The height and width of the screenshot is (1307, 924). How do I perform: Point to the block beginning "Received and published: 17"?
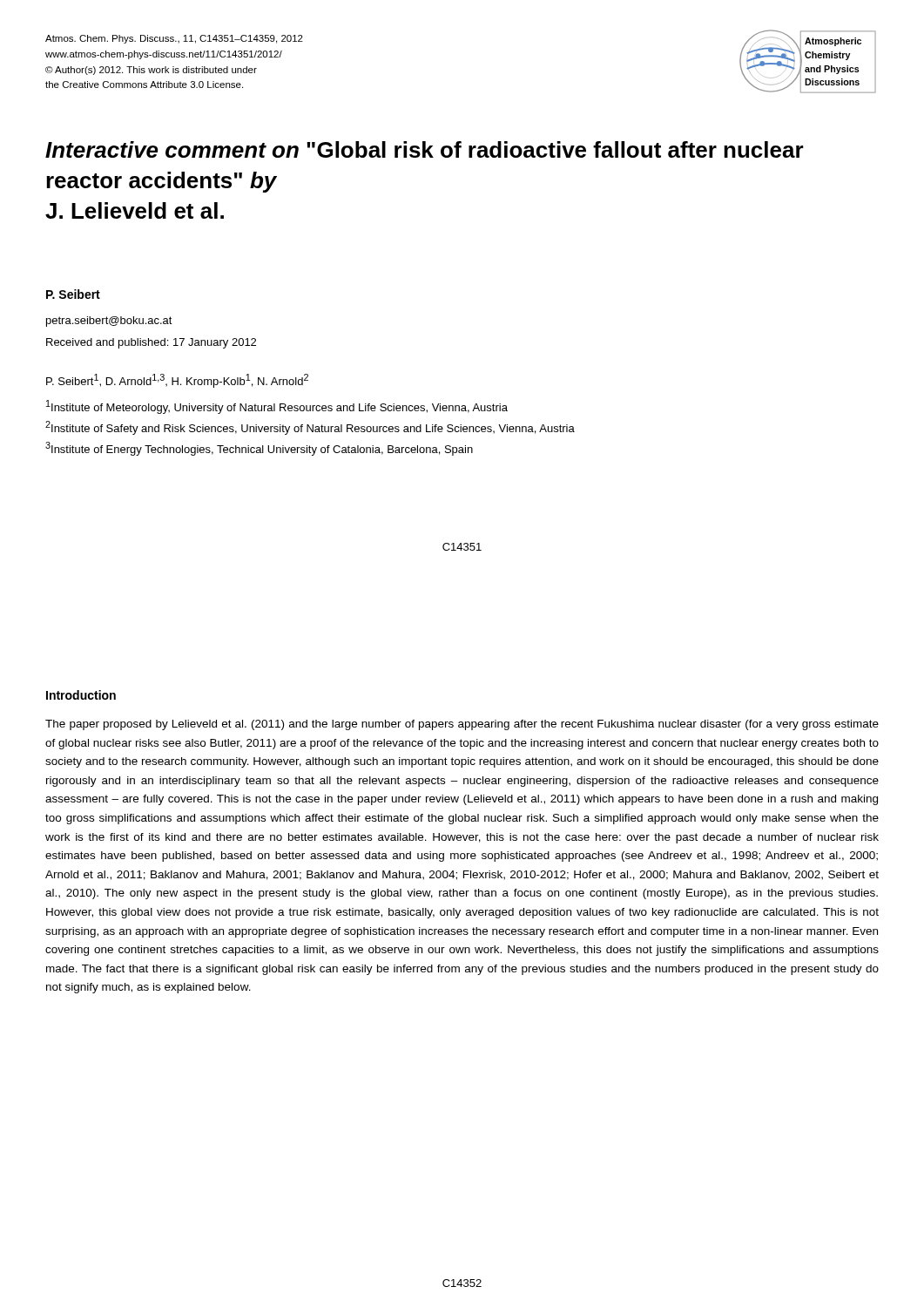point(151,342)
